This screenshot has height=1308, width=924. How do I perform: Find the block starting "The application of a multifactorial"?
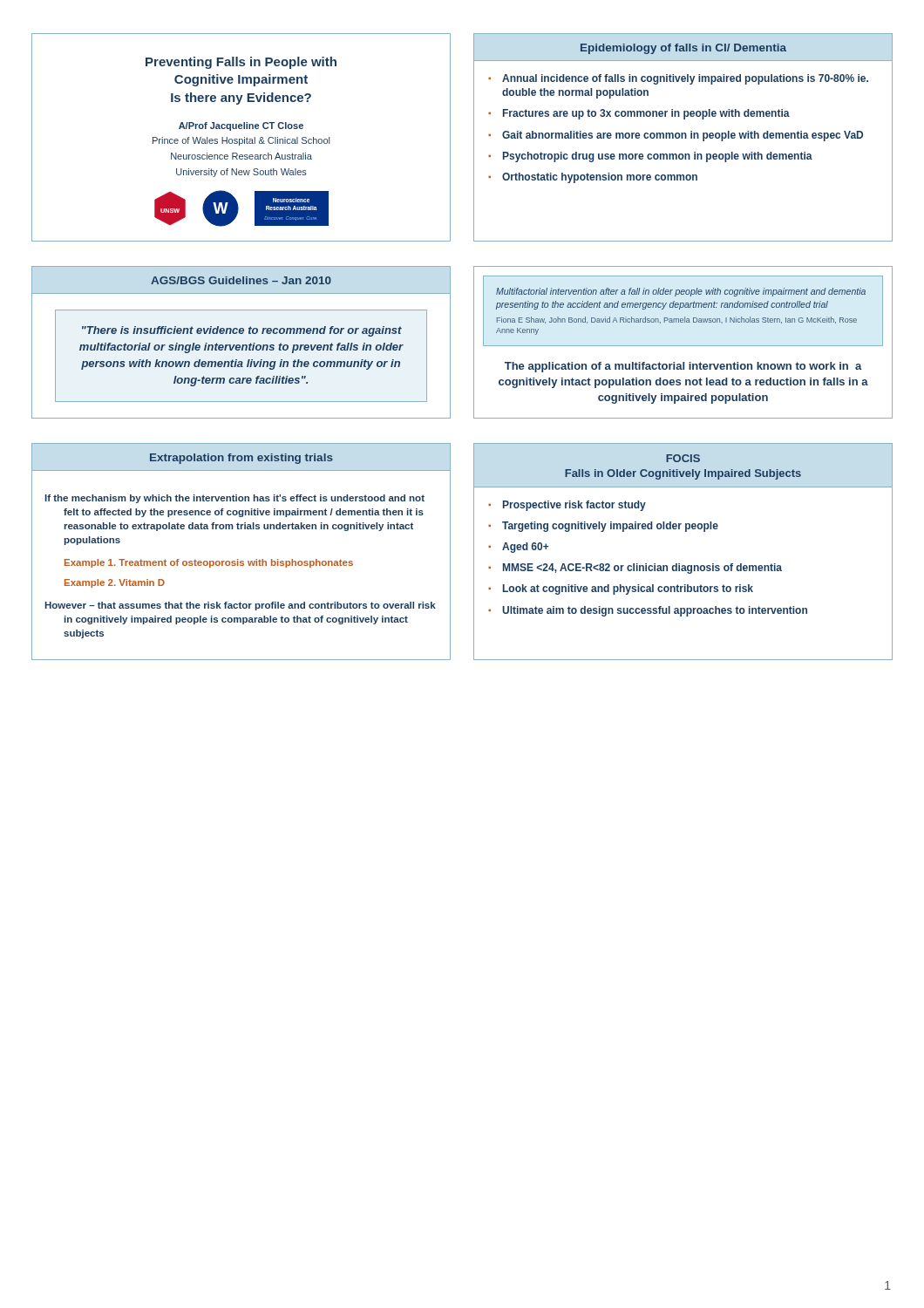point(683,381)
